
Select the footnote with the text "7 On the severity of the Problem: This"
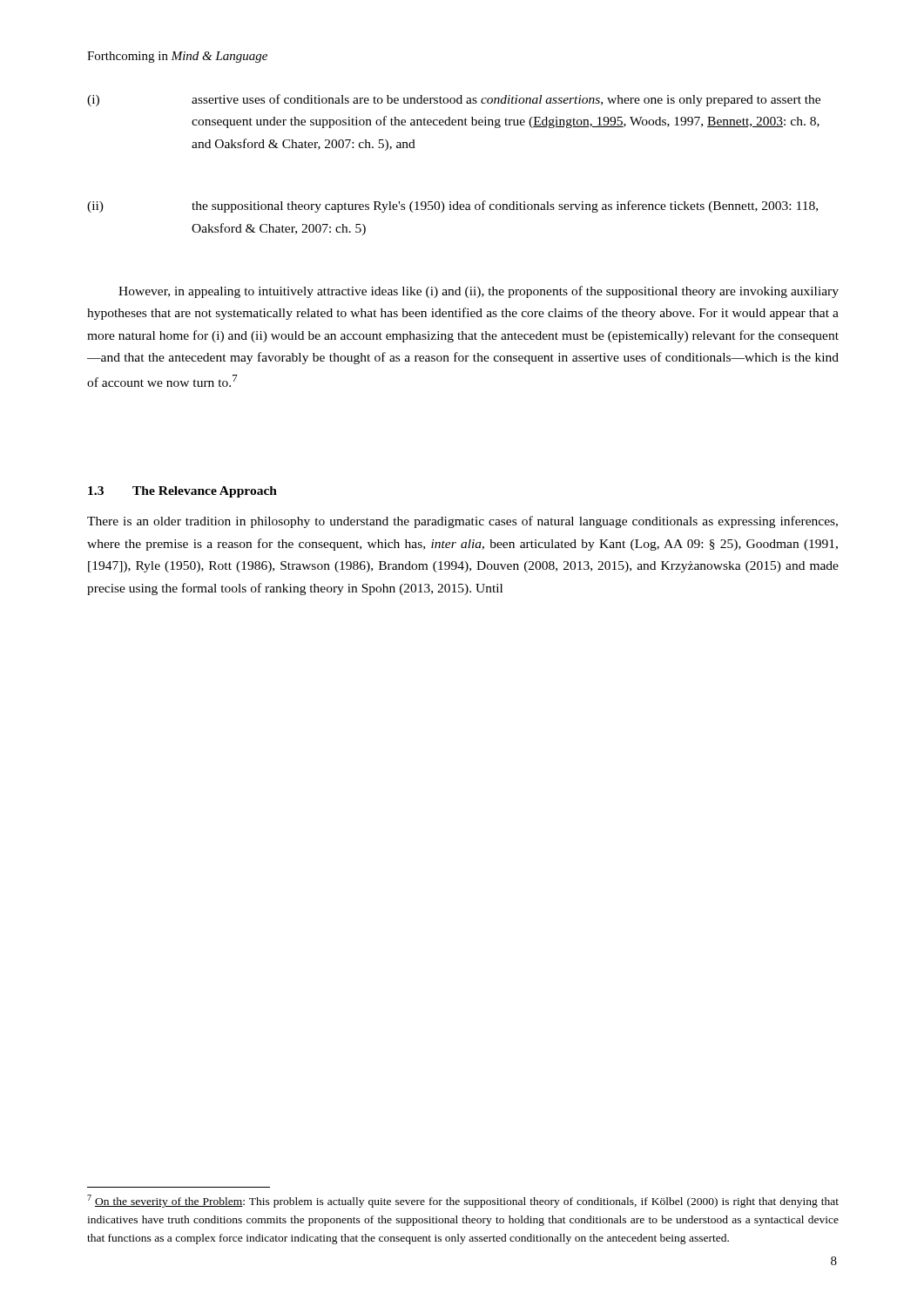463,1219
